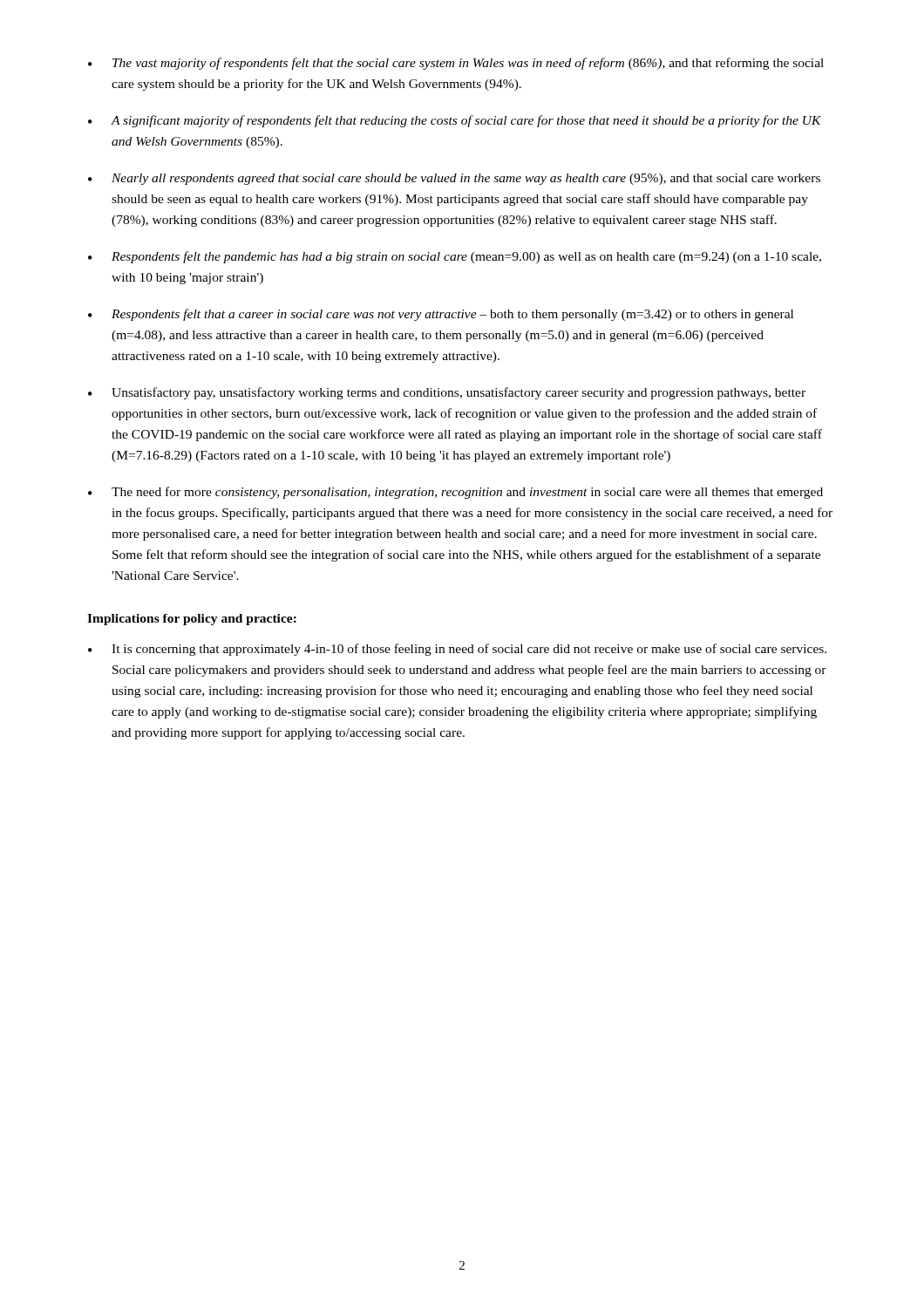The width and height of the screenshot is (924, 1308).
Task: Locate the list item containing "• Nearly all respondents agreed that social"
Action: coord(462,199)
